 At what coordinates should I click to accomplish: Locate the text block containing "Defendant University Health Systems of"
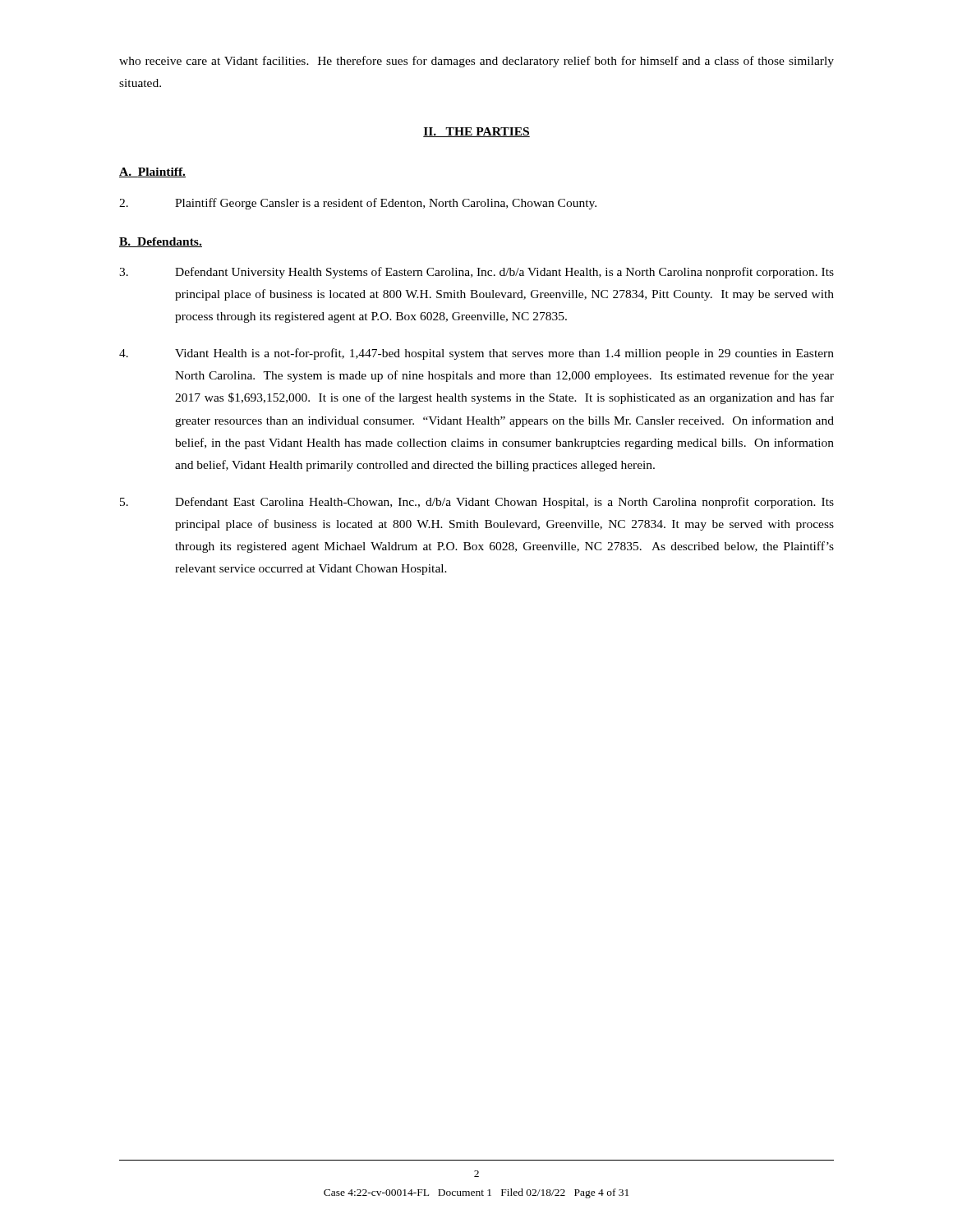click(476, 294)
